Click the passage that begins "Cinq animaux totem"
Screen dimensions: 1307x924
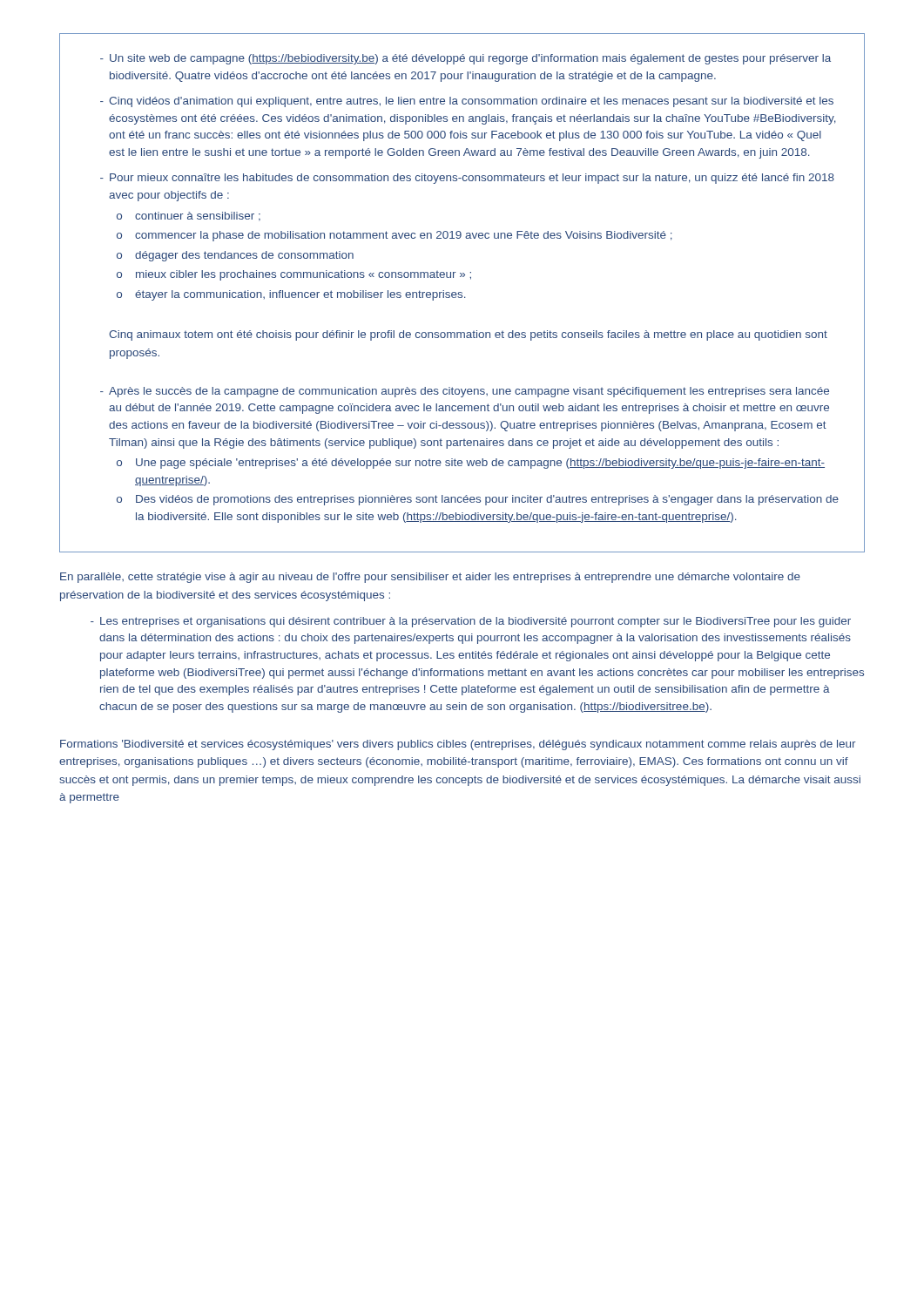468,343
